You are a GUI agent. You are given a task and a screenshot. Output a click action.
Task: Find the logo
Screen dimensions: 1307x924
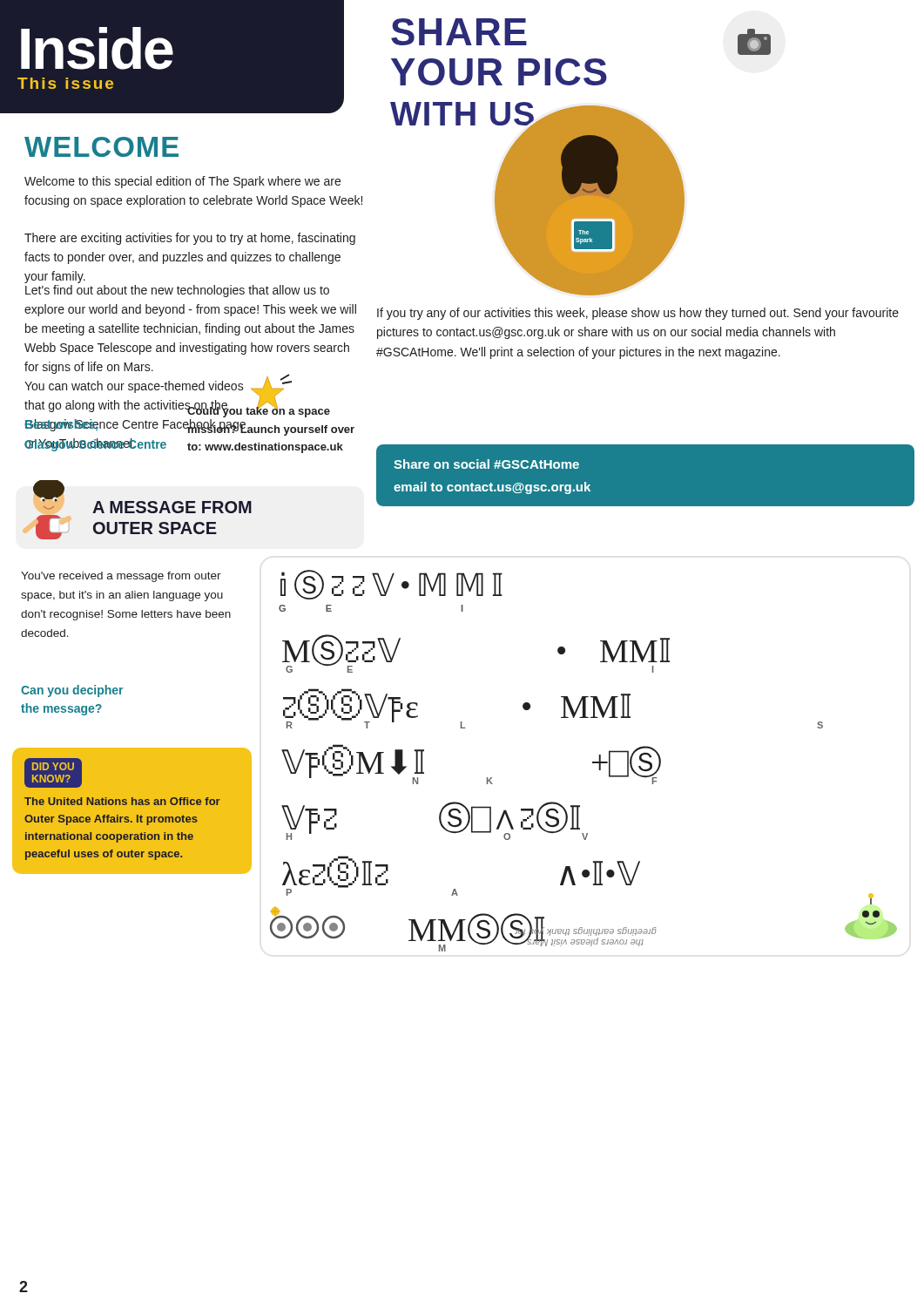pyautogui.click(x=172, y=57)
